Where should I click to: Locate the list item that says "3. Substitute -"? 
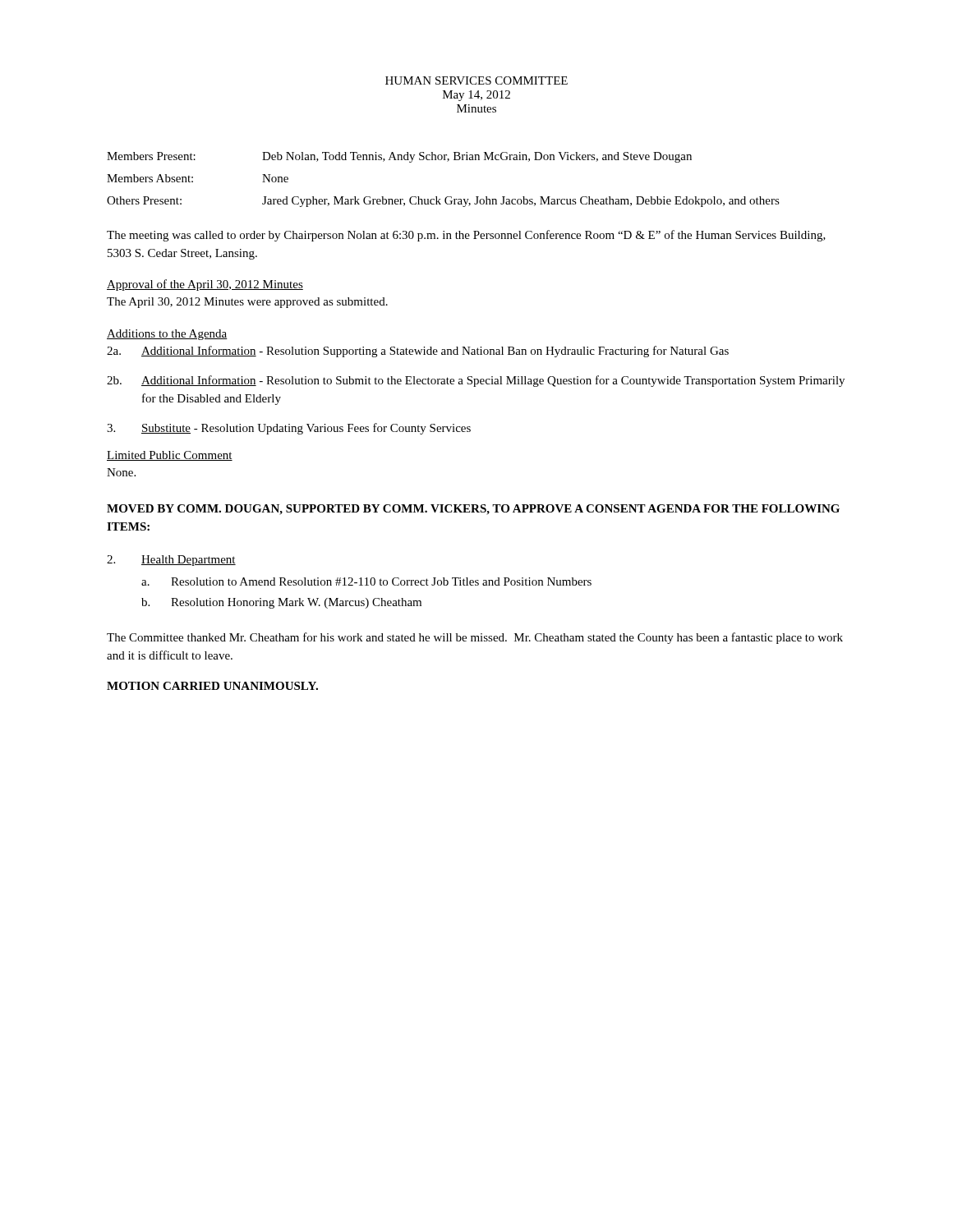pos(476,428)
